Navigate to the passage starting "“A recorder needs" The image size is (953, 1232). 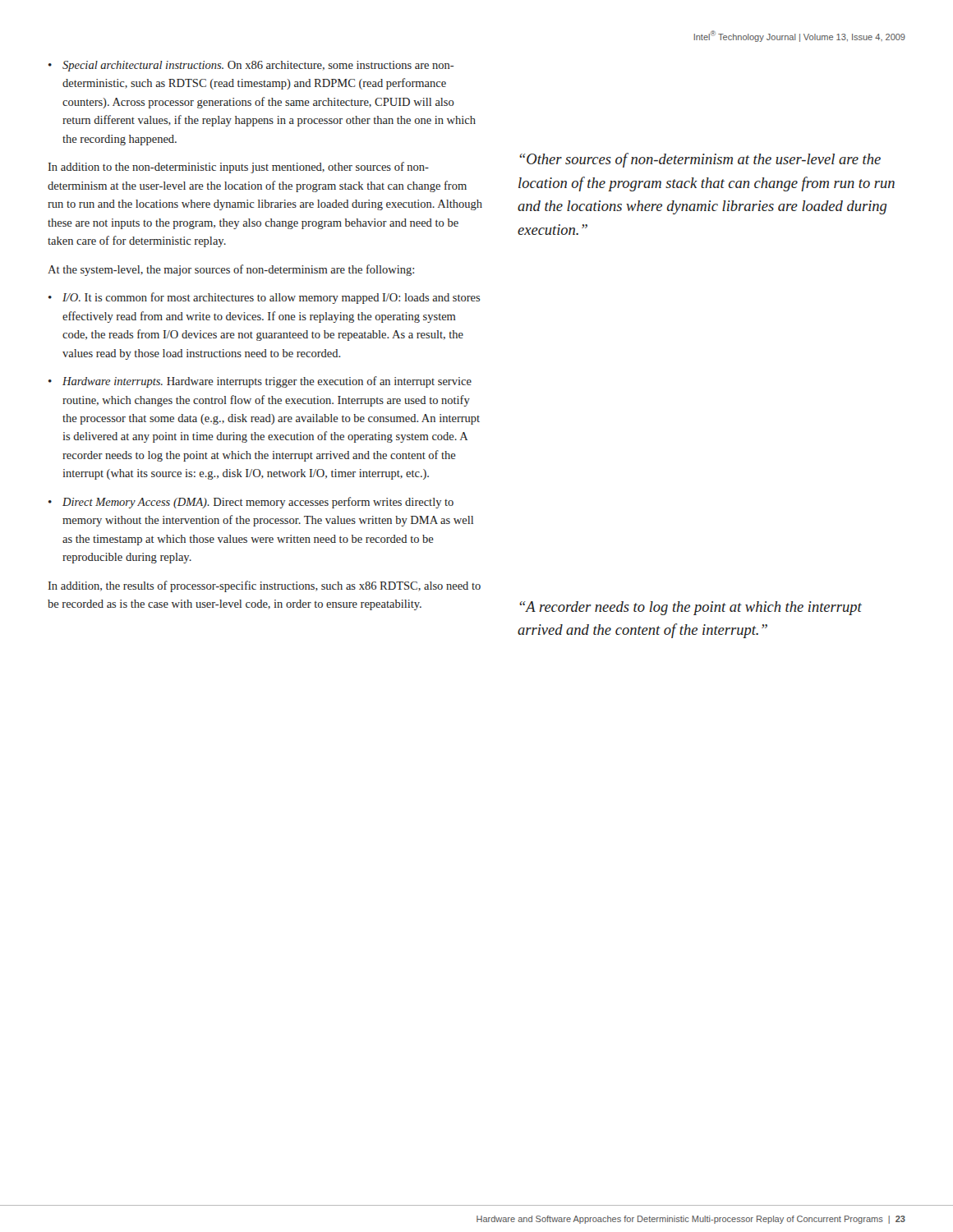point(711,619)
